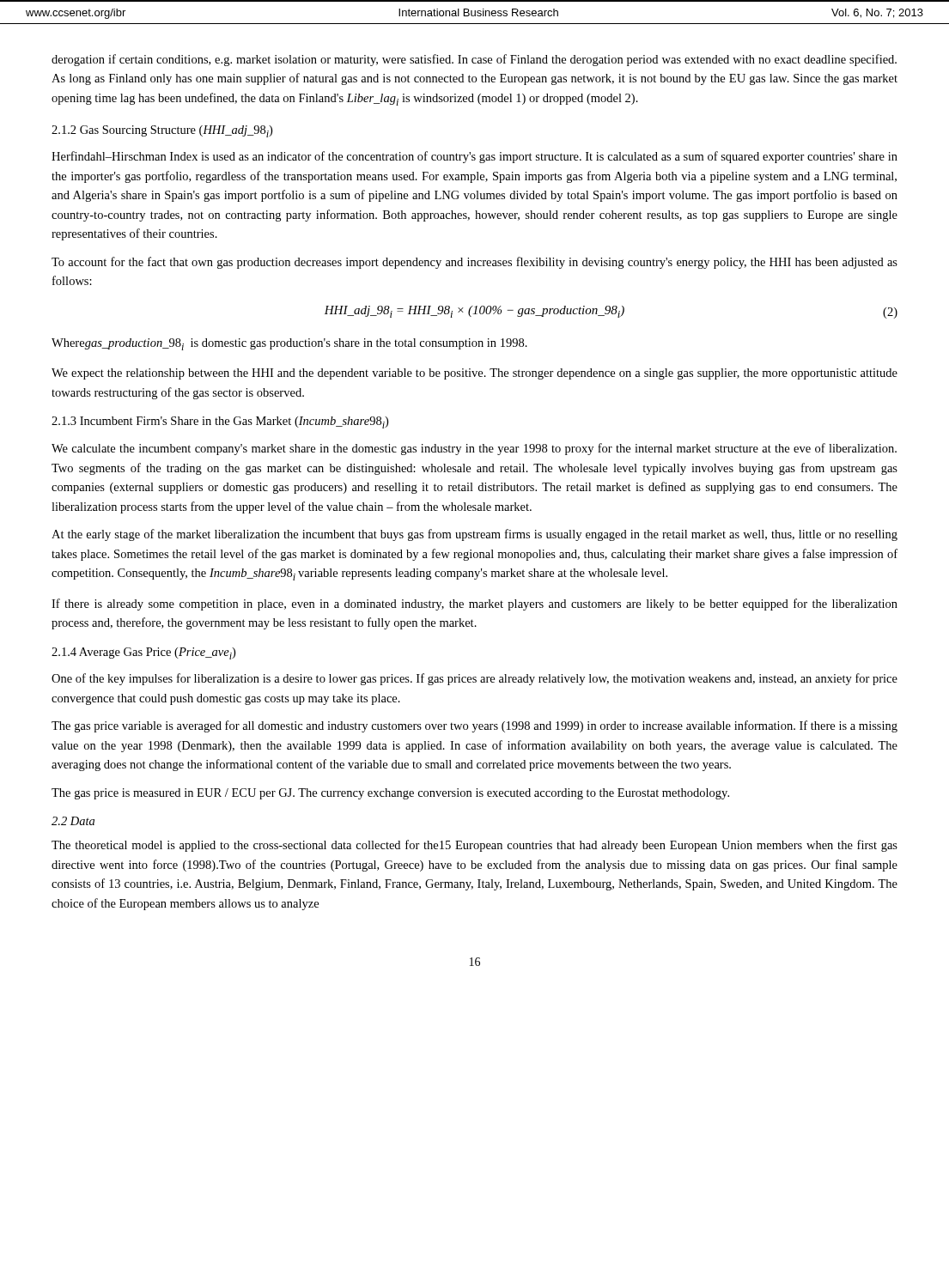The height and width of the screenshot is (1288, 949).
Task: Click on the text block that reads "Herfindahl–Hirschman Index is used"
Action: click(474, 195)
